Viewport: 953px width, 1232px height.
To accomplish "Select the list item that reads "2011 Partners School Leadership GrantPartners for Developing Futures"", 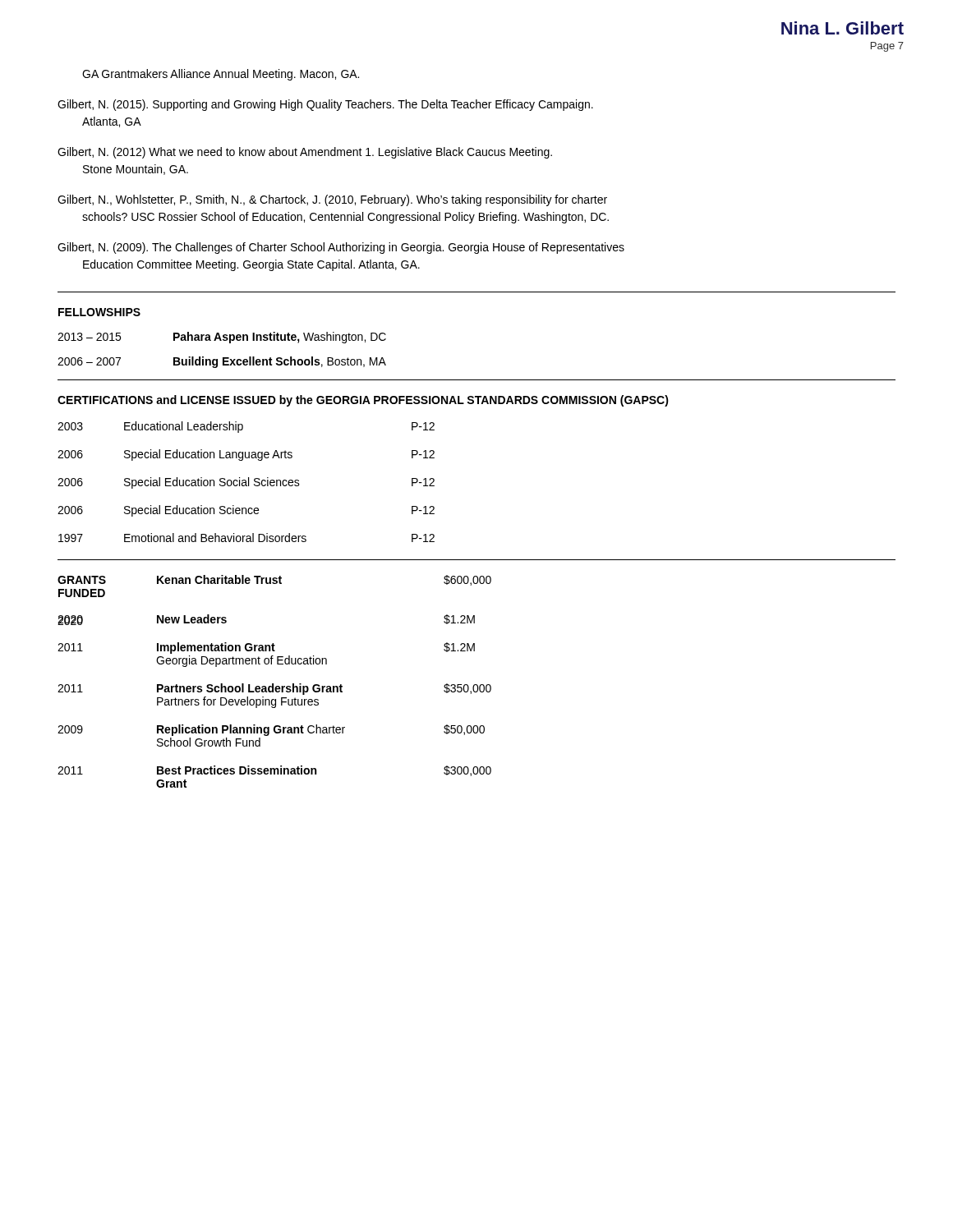I will pos(275,695).
